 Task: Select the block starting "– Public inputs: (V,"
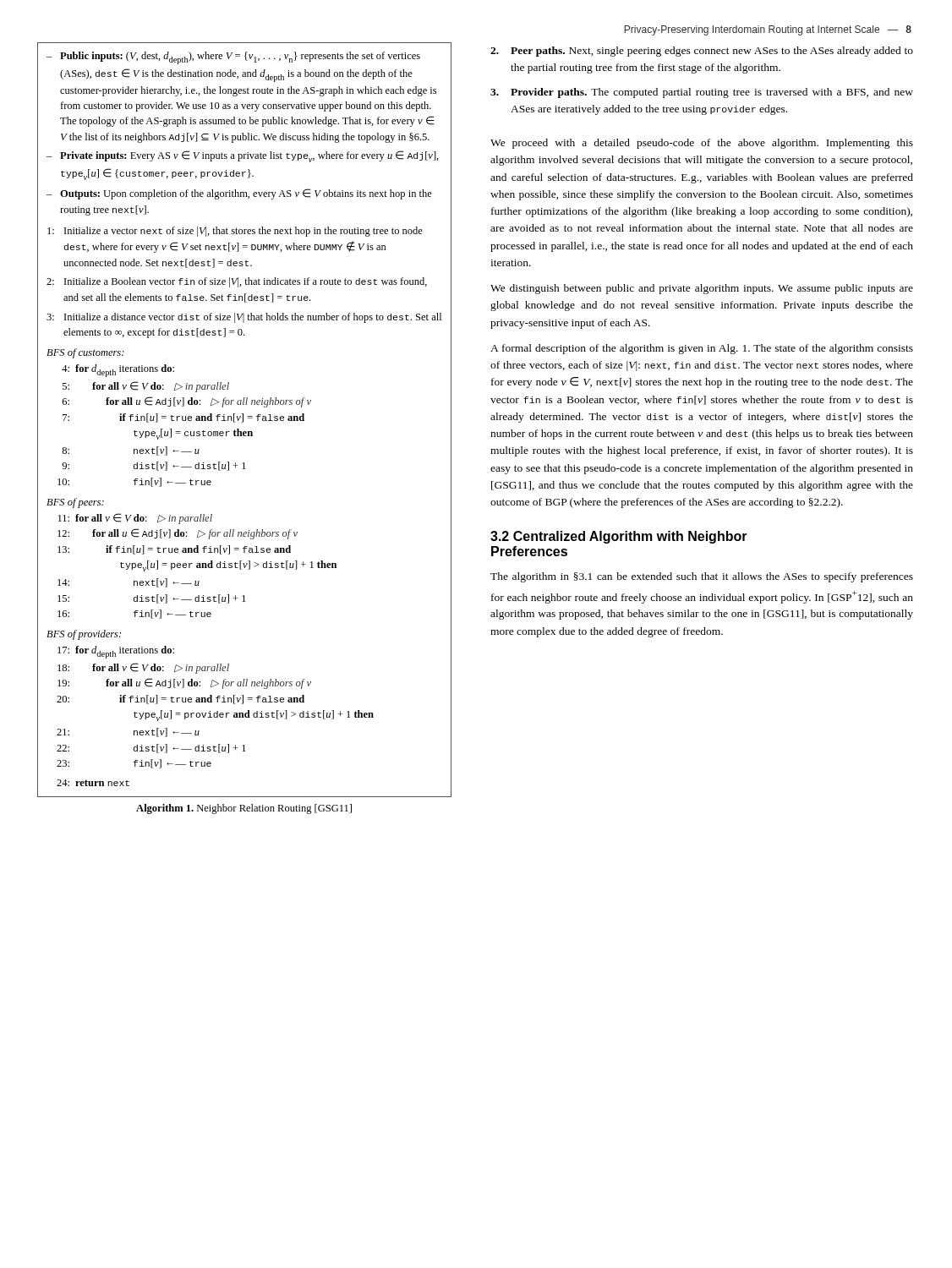[x=244, y=420]
